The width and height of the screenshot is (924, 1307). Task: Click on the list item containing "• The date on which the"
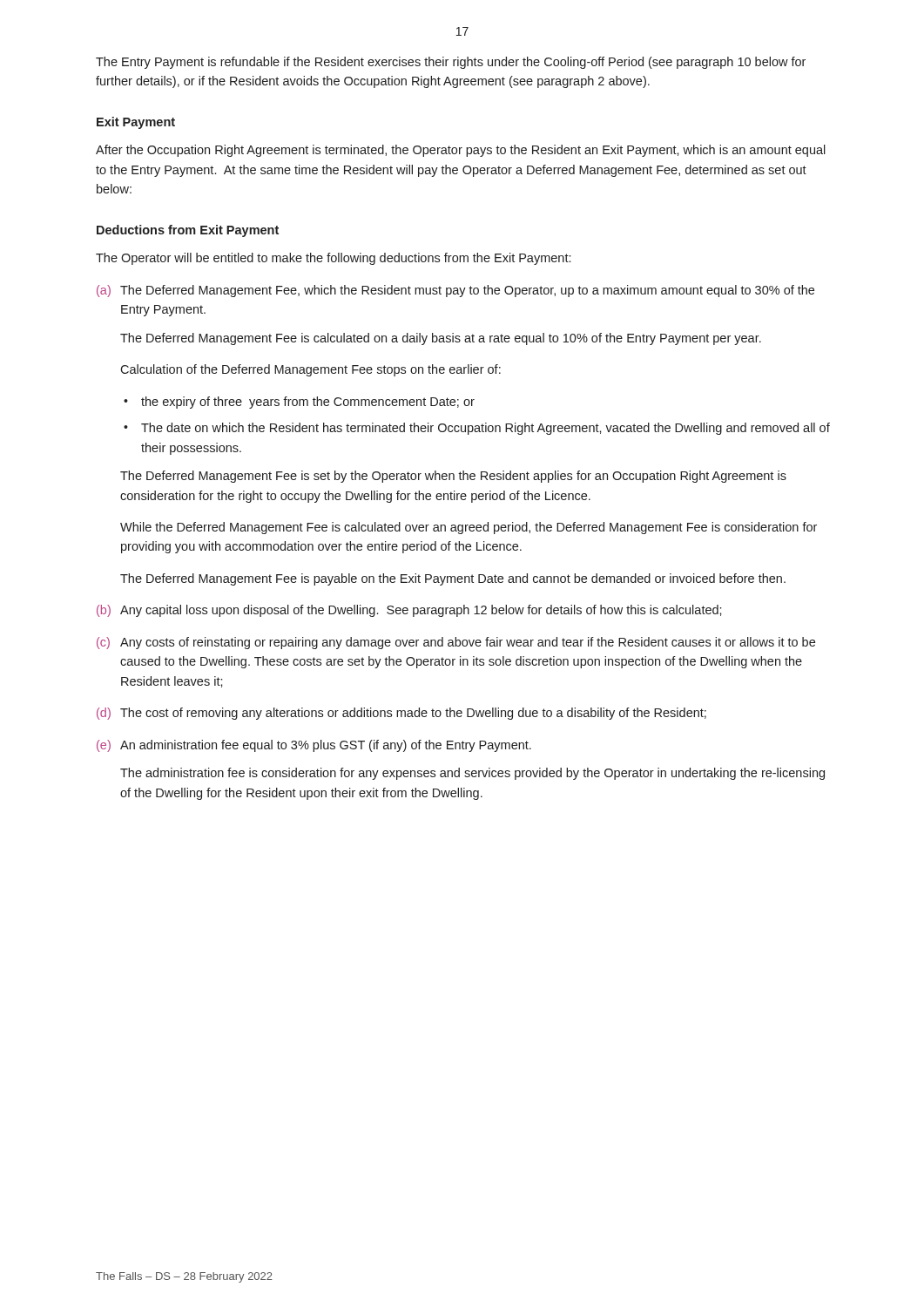480,438
